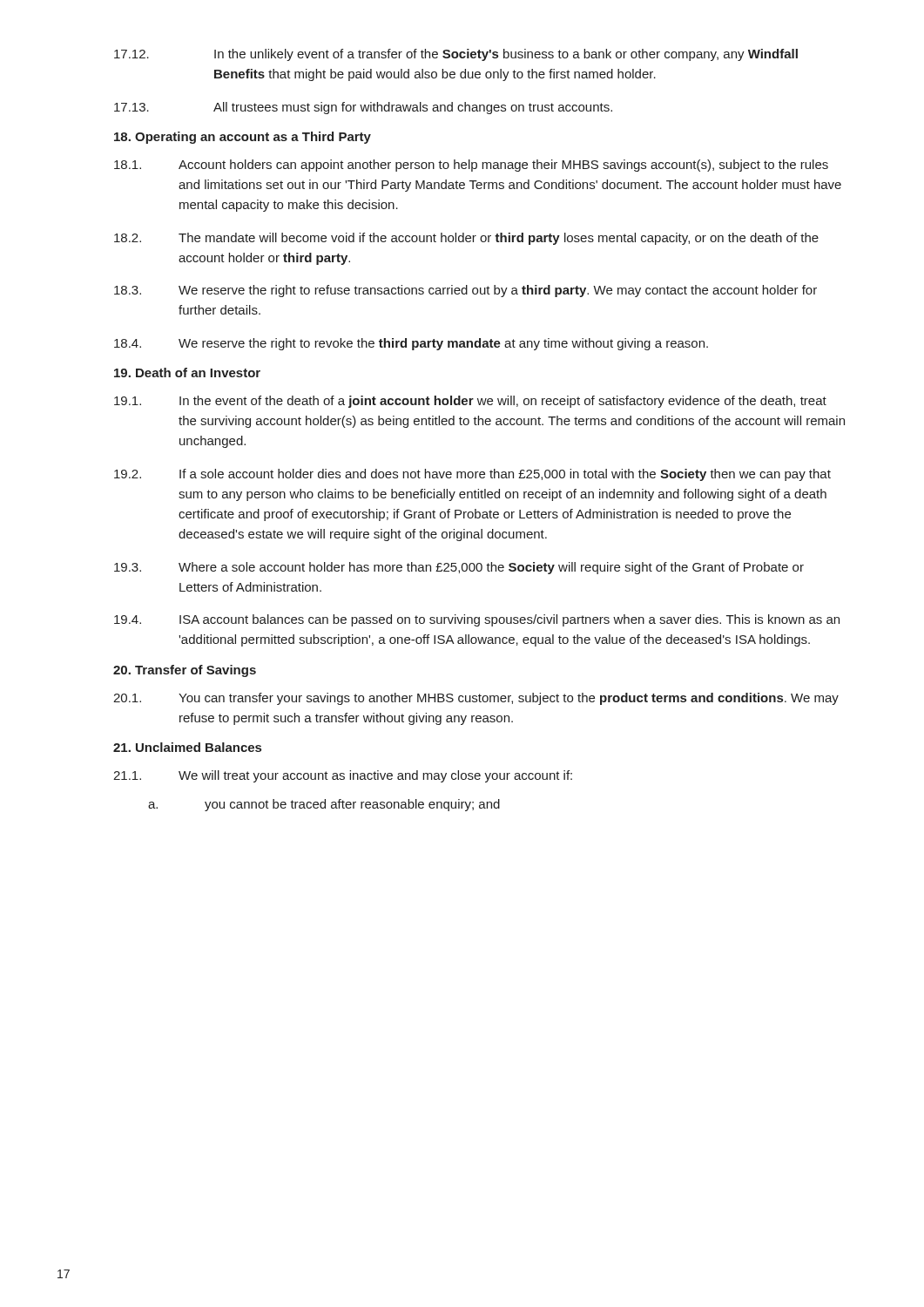This screenshot has height=1307, width=924.
Task: Select the list item that reads "18.4. We reserve the"
Action: point(479,342)
